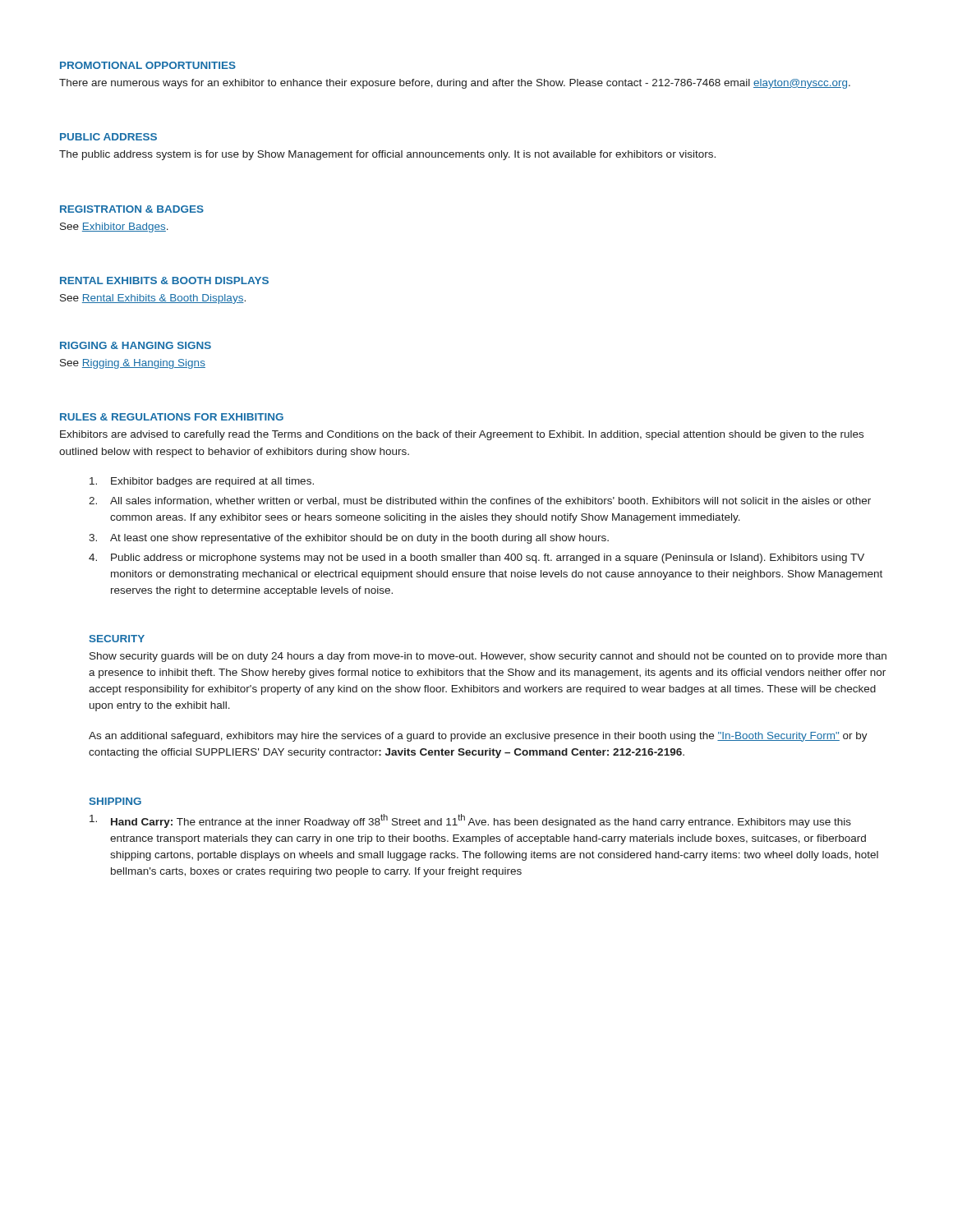
Task: Locate the text starting "Exhibitors are advised to carefully read"
Action: pyautogui.click(x=462, y=443)
